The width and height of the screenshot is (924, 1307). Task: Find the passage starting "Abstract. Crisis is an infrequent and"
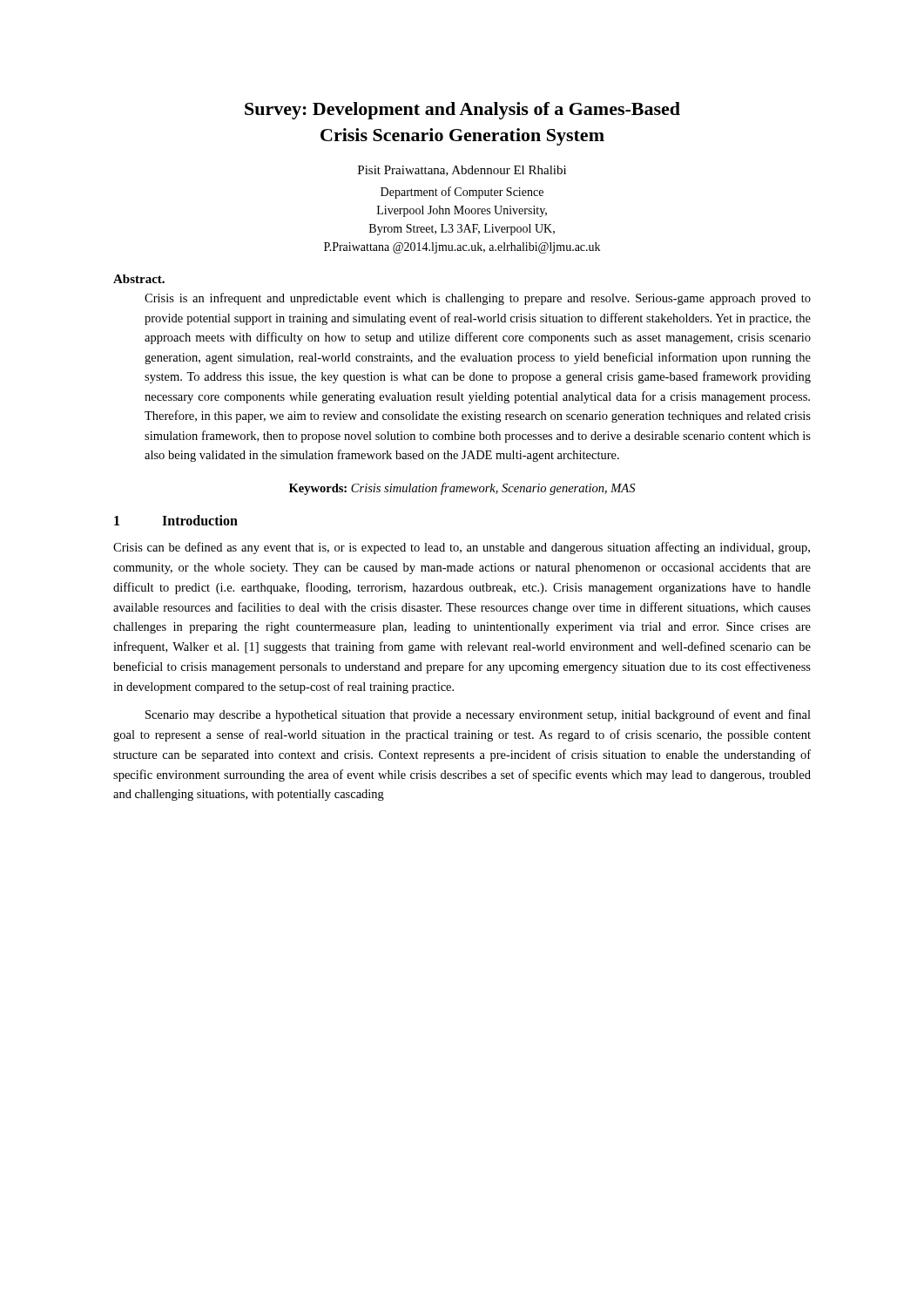pos(462,369)
